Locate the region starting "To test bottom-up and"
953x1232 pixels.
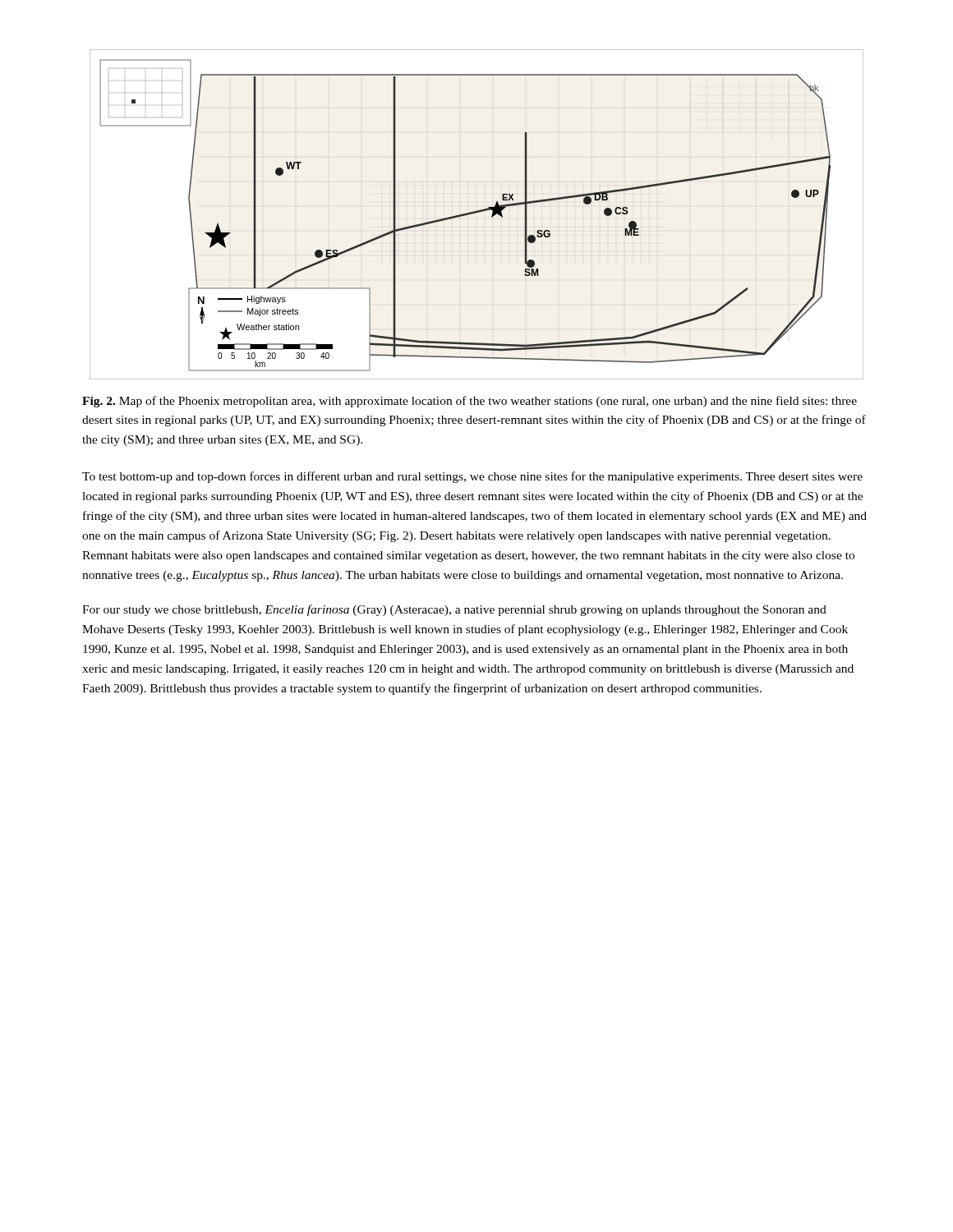pyautogui.click(x=474, y=525)
